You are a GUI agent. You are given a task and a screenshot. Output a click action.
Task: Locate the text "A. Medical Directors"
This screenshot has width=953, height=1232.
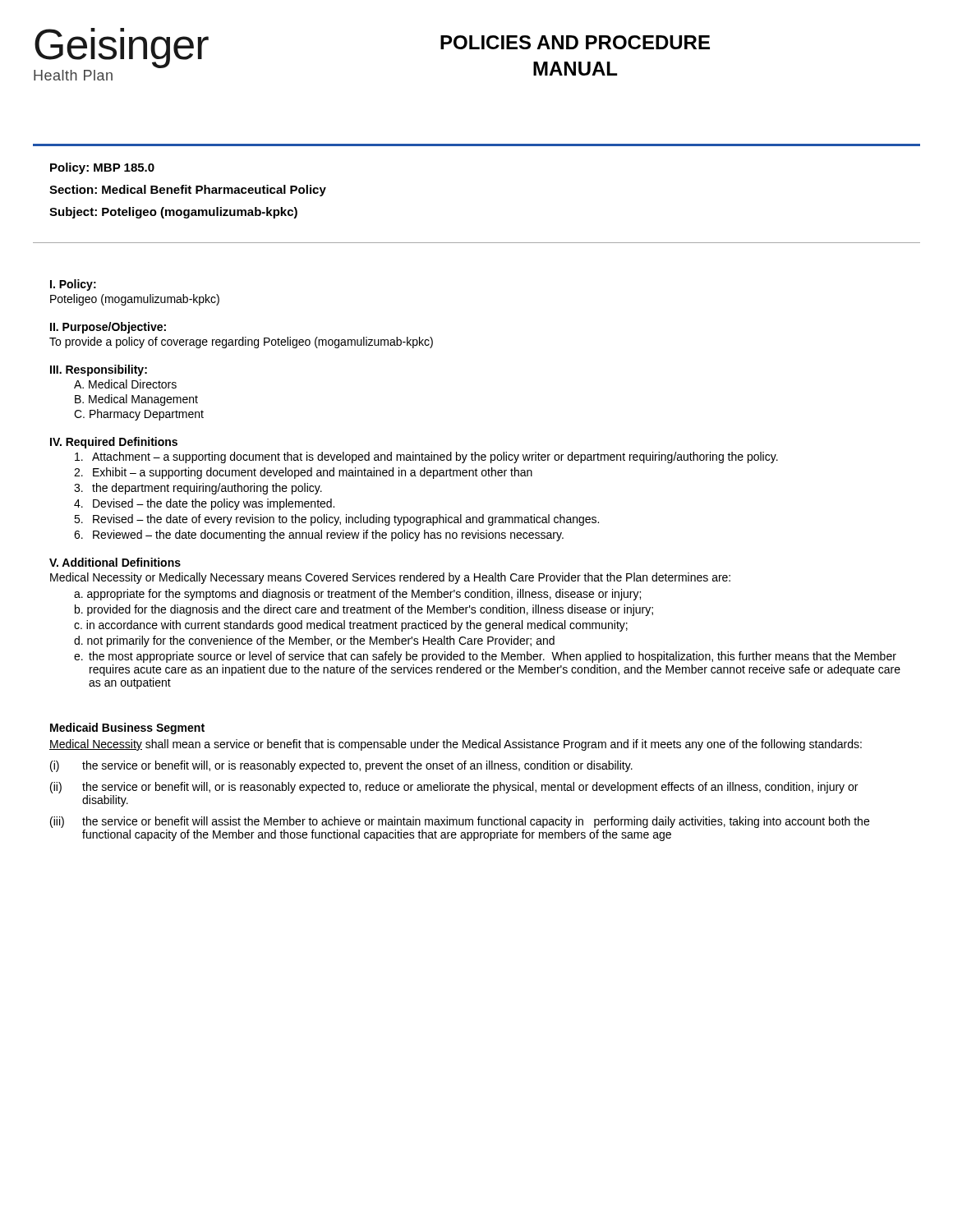coord(125,384)
